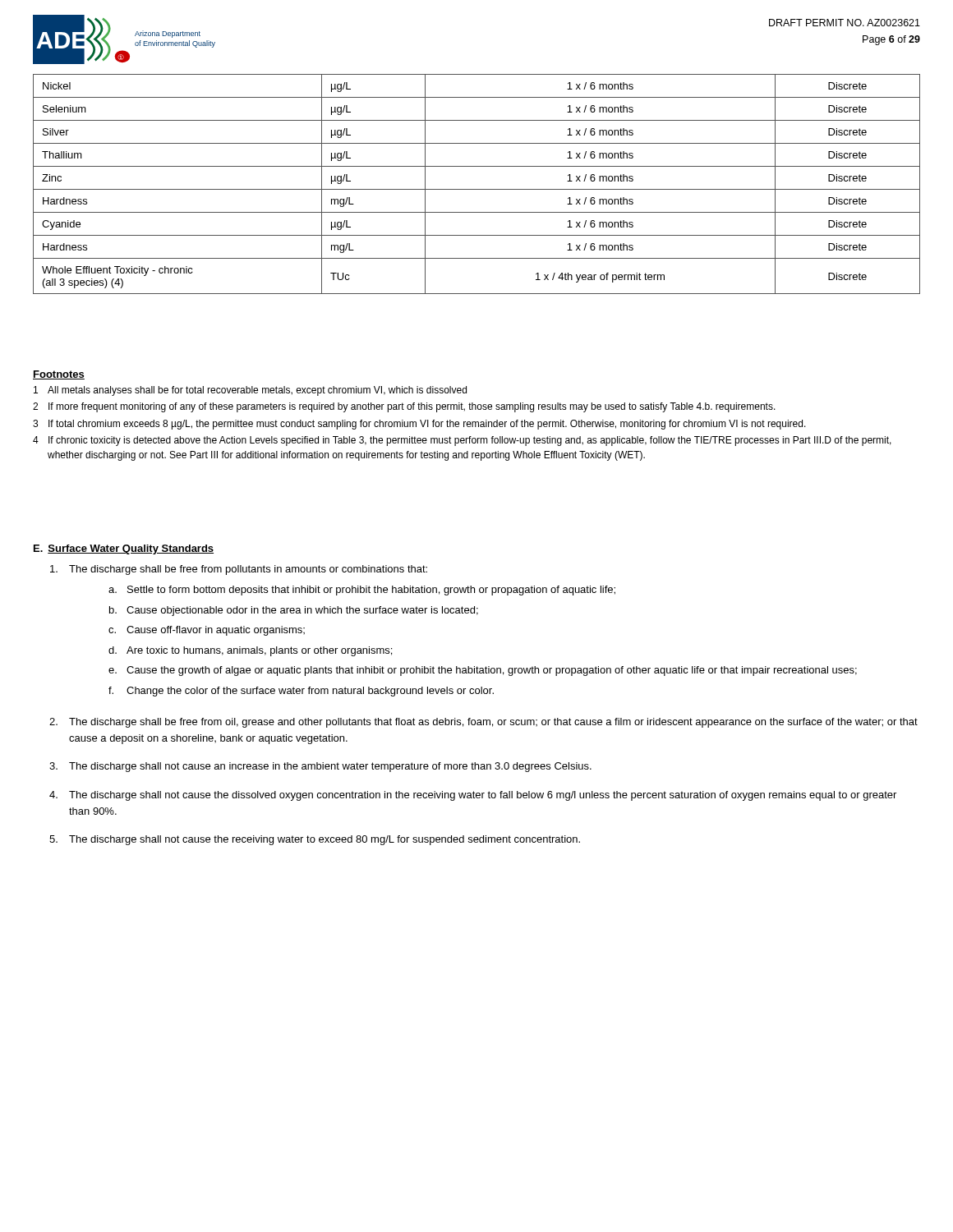Find the element starting "b. Cause objectionable odor in the area in"
Viewport: 953px width, 1232px height.
[x=294, y=611]
